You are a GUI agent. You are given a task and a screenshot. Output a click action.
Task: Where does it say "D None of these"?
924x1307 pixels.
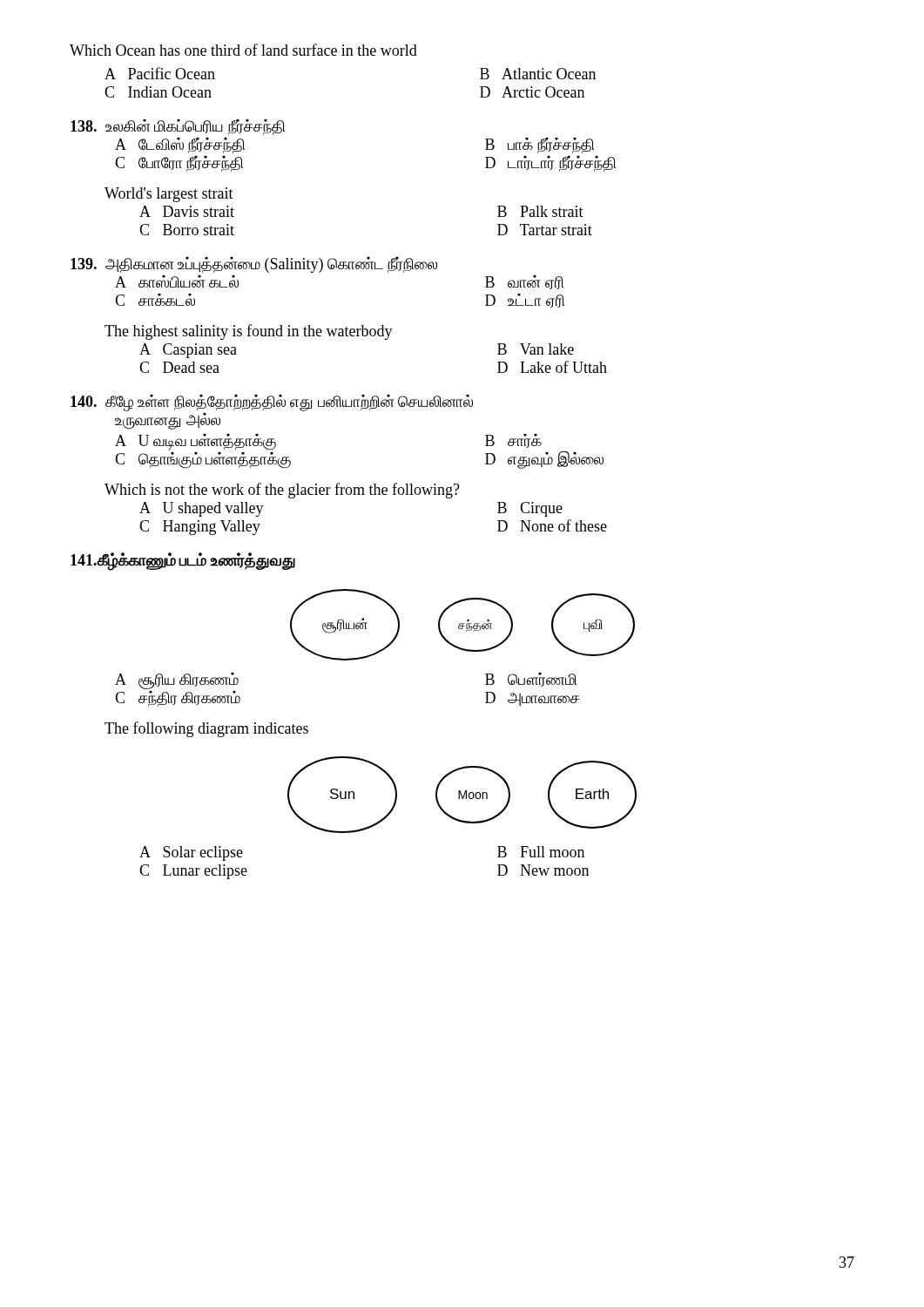pos(552,527)
